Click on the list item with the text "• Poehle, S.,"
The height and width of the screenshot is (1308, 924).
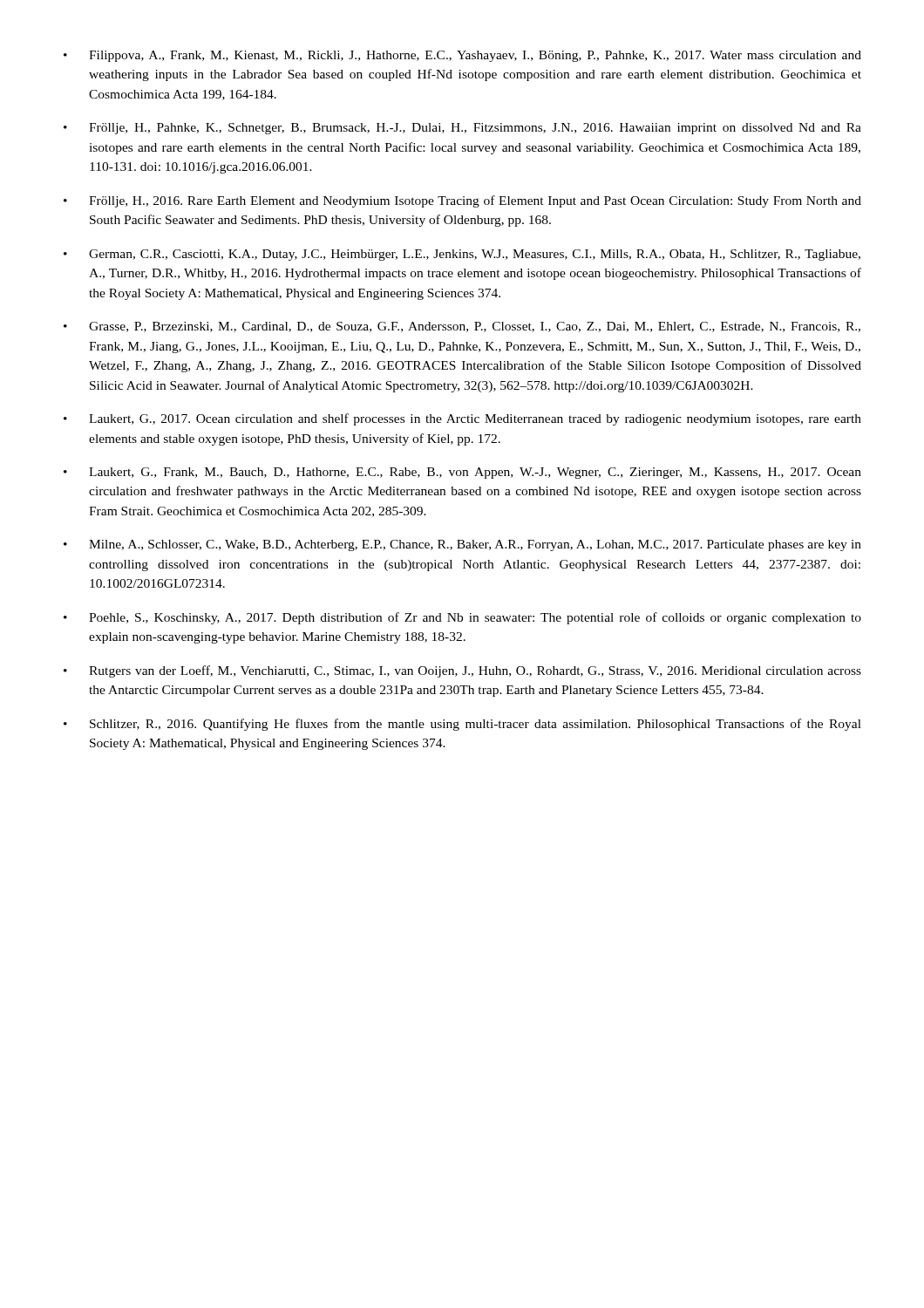pyautogui.click(x=462, y=627)
